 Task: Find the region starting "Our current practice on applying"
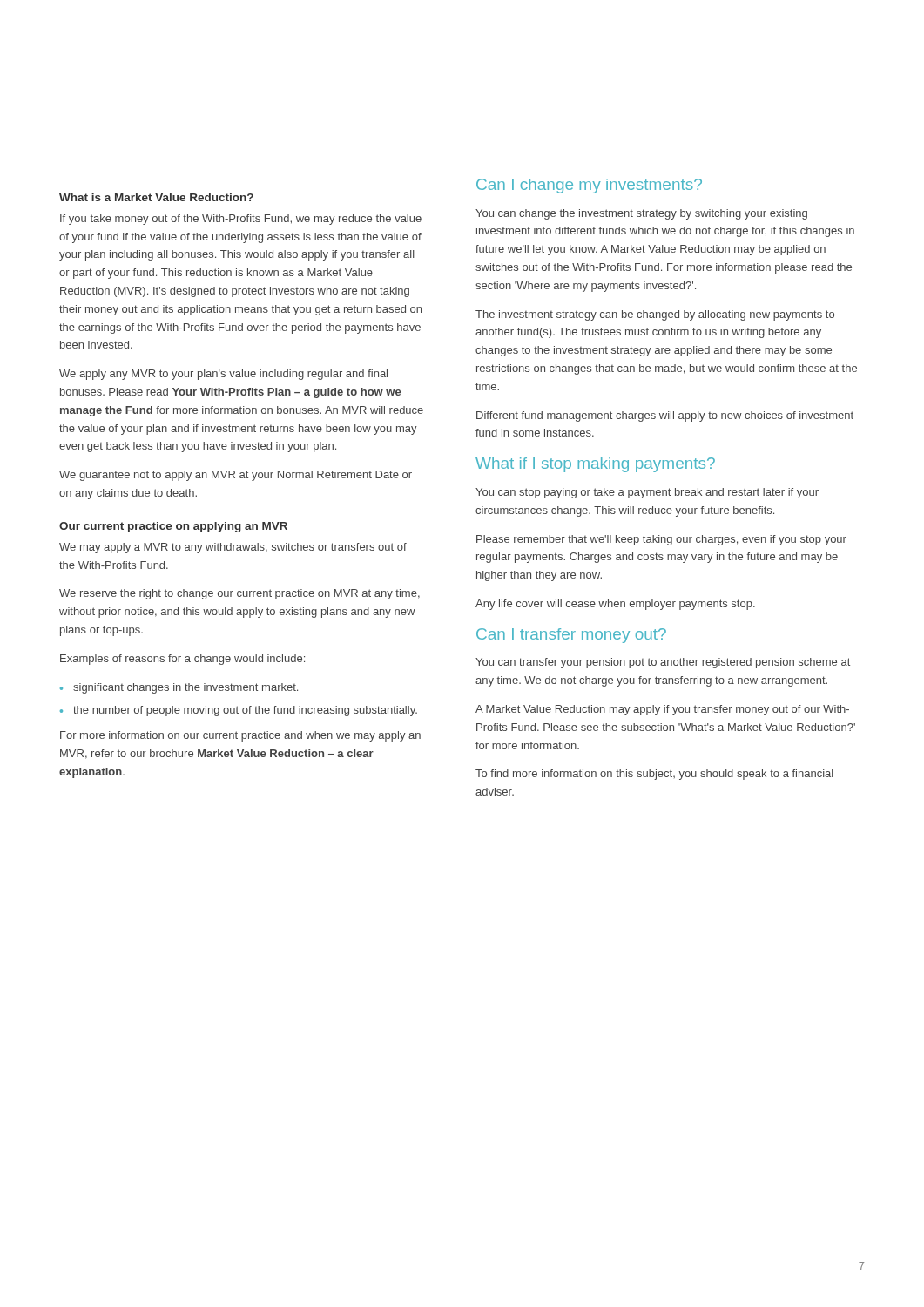point(242,527)
